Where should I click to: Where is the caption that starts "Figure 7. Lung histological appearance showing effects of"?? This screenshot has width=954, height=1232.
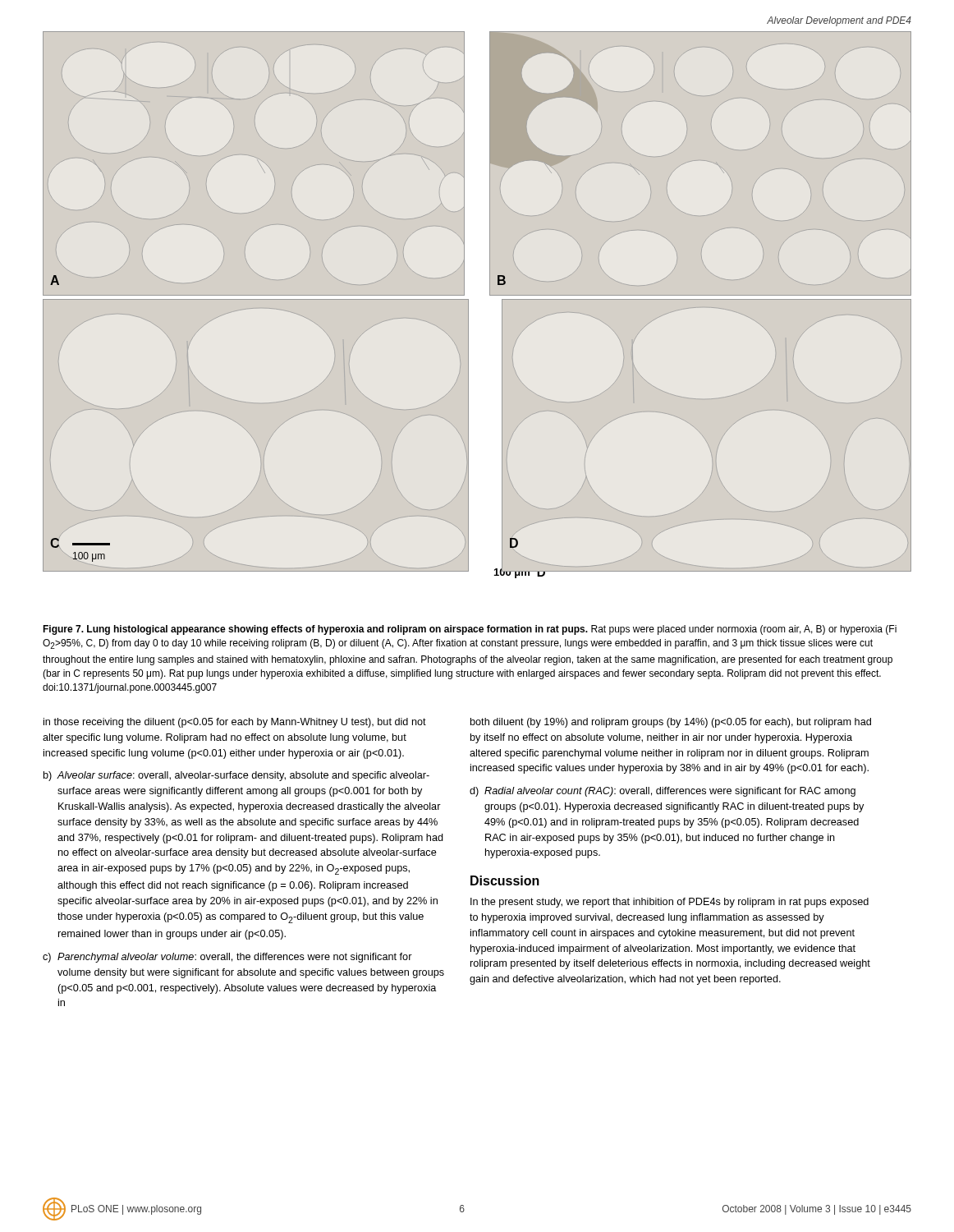click(x=470, y=658)
